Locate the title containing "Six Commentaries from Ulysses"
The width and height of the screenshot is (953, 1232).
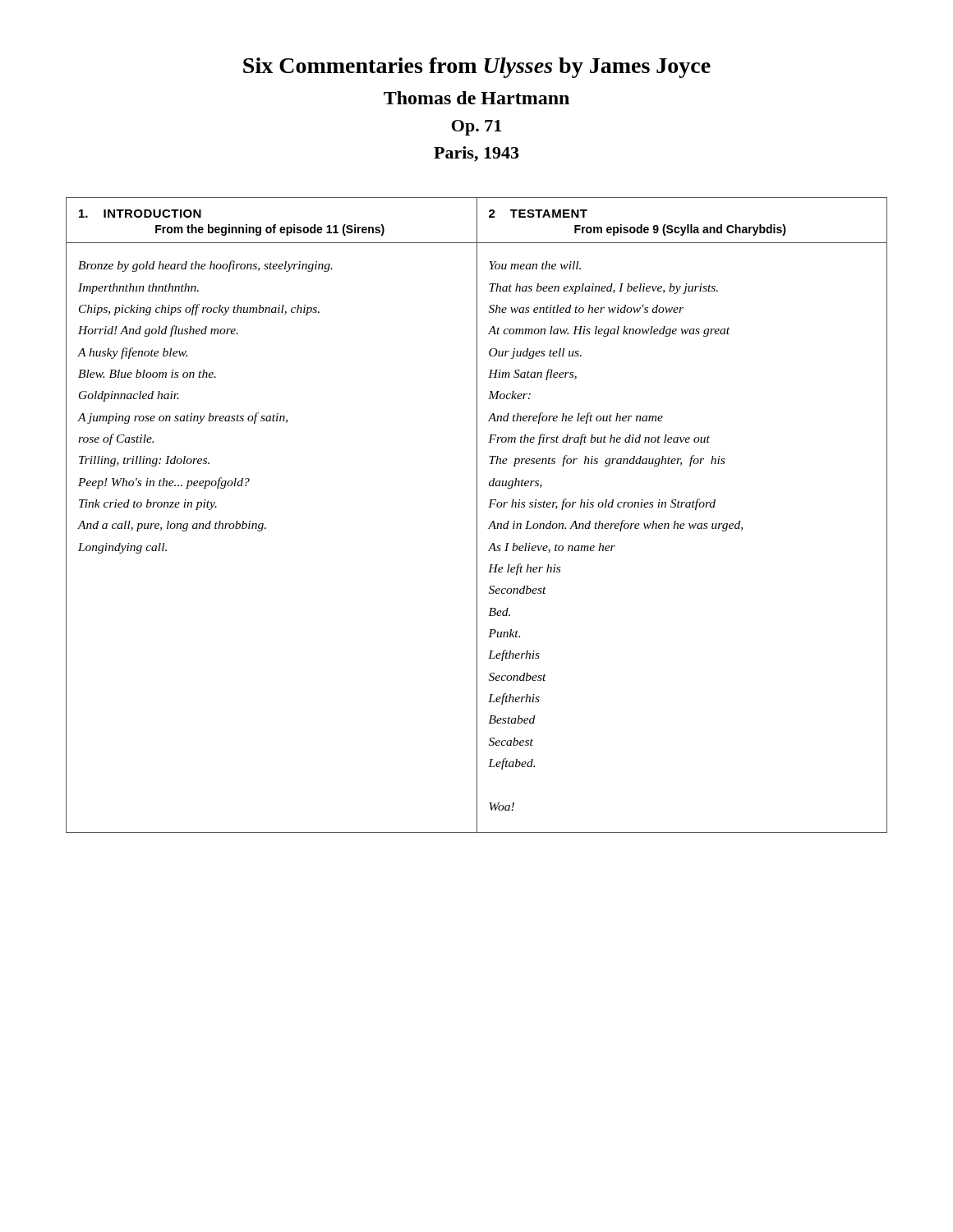click(476, 108)
